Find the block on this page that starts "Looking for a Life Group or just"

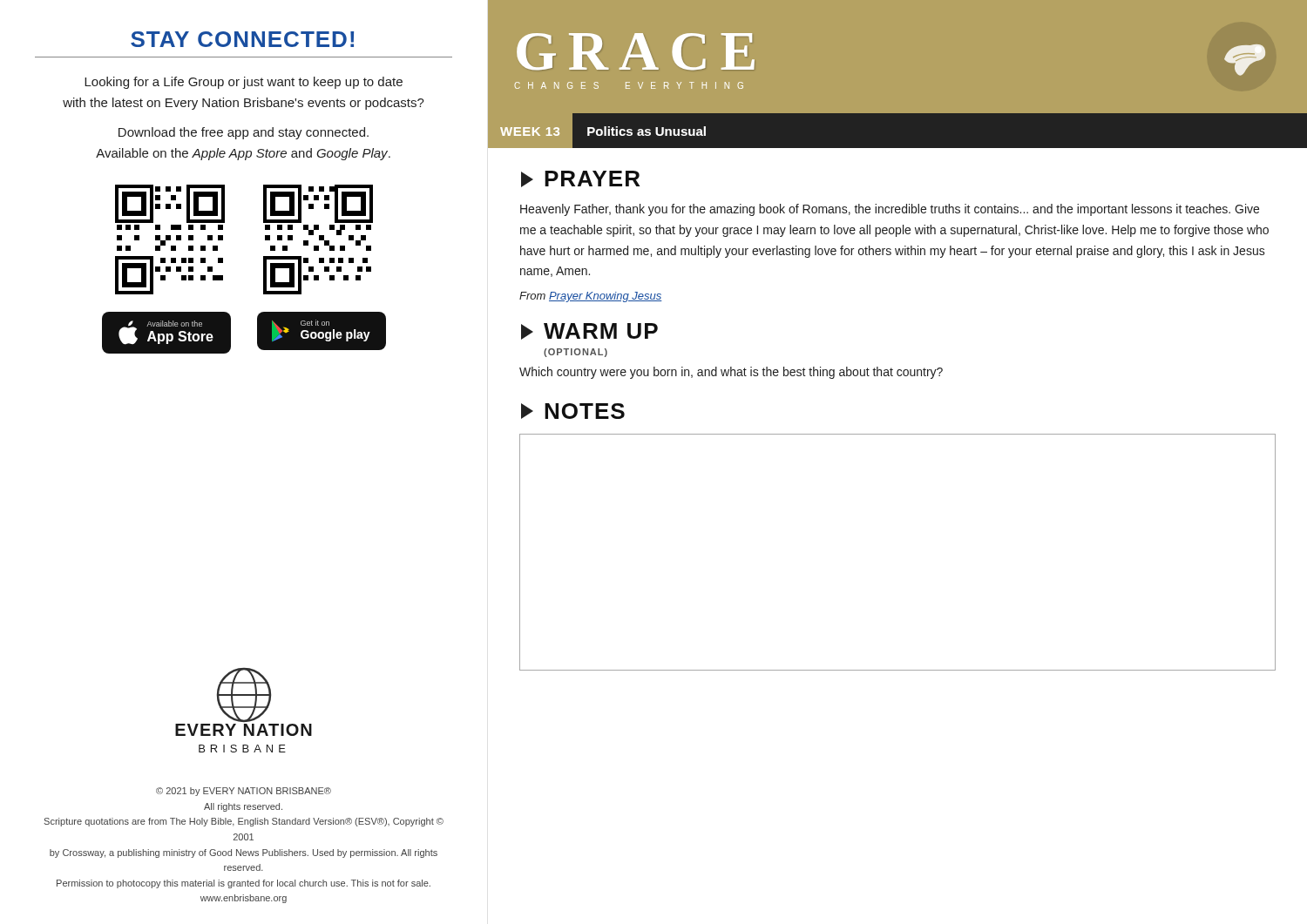pos(244,92)
